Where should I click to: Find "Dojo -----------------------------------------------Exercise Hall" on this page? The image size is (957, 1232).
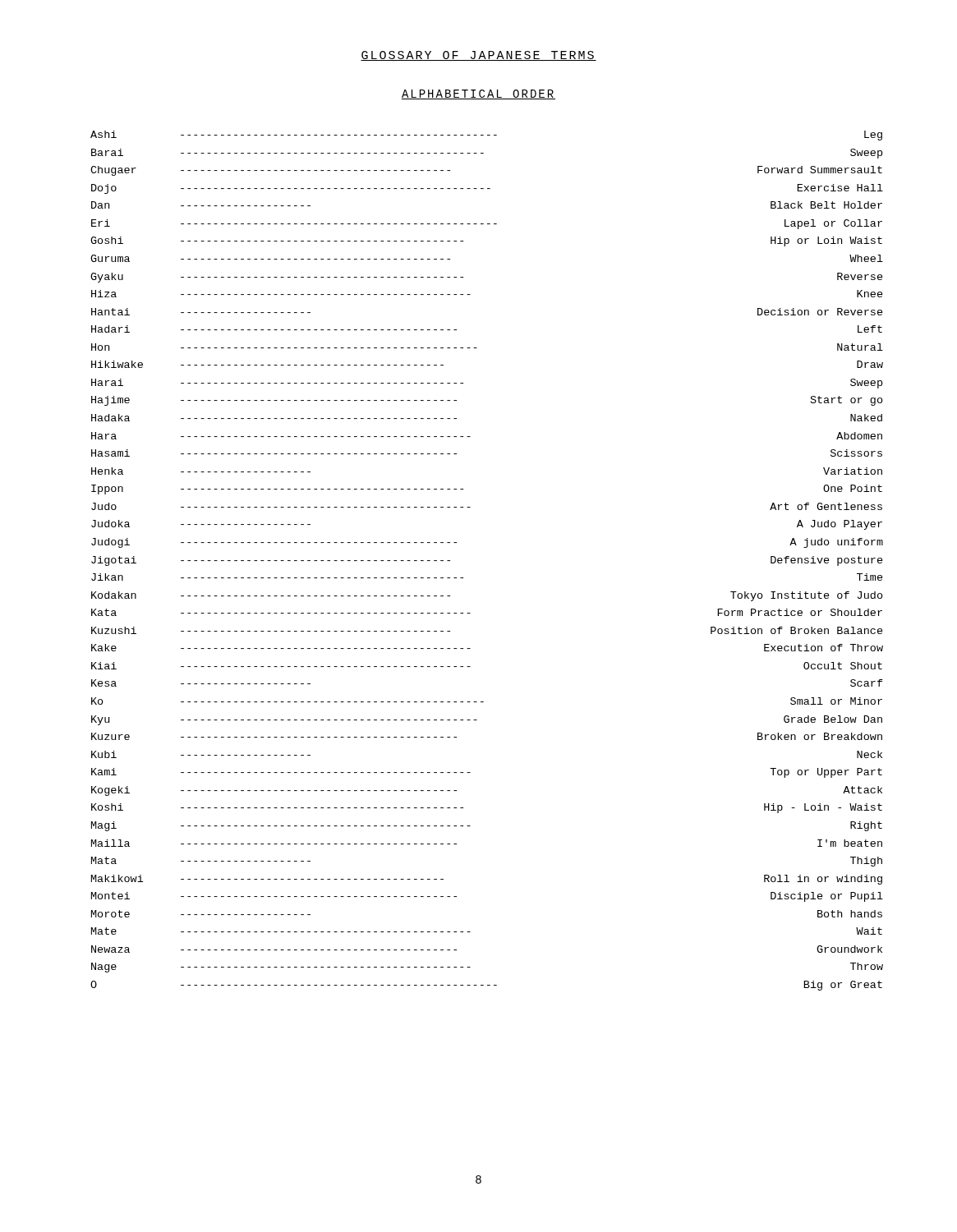click(x=487, y=188)
